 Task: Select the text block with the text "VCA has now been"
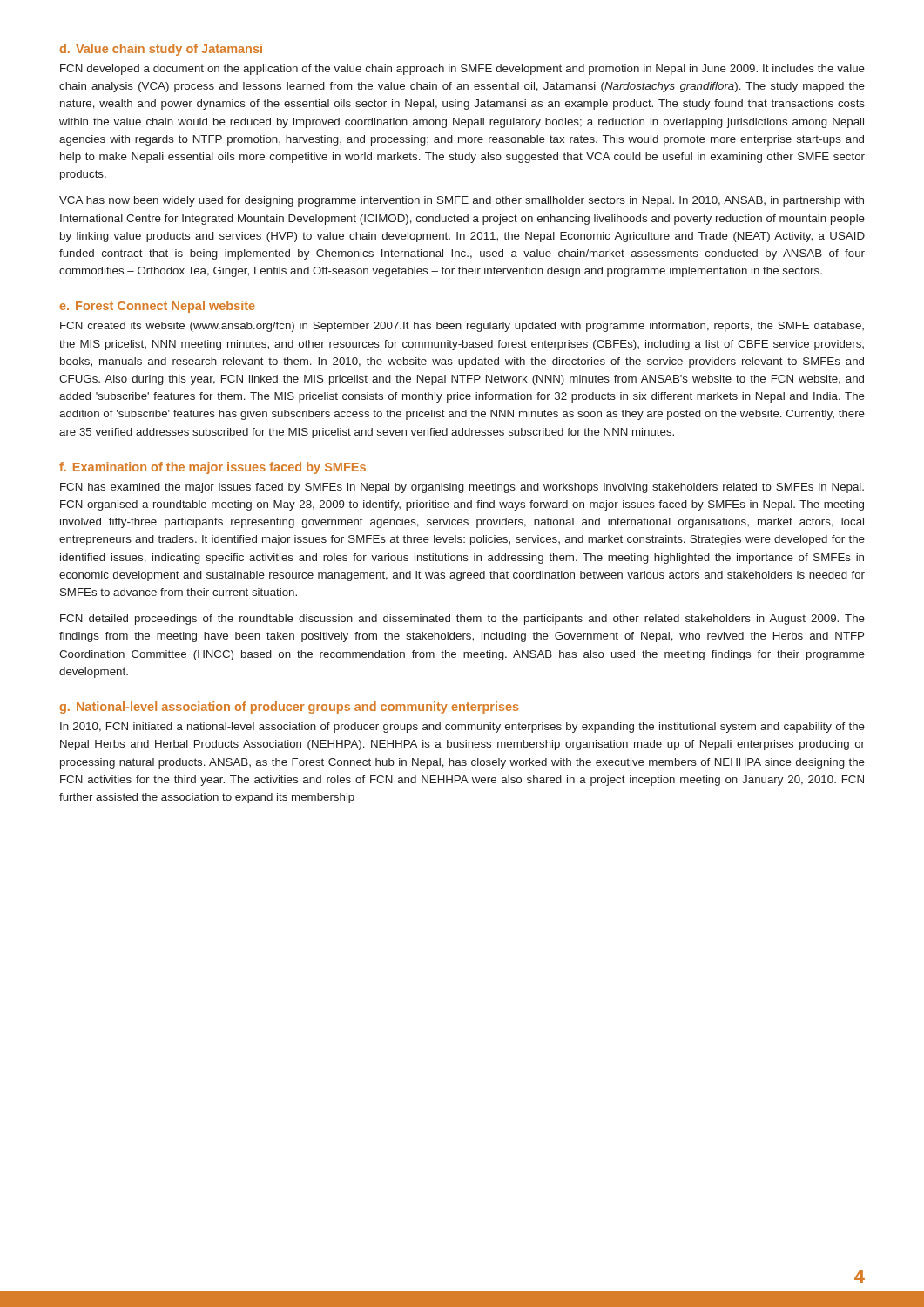pyautogui.click(x=462, y=236)
